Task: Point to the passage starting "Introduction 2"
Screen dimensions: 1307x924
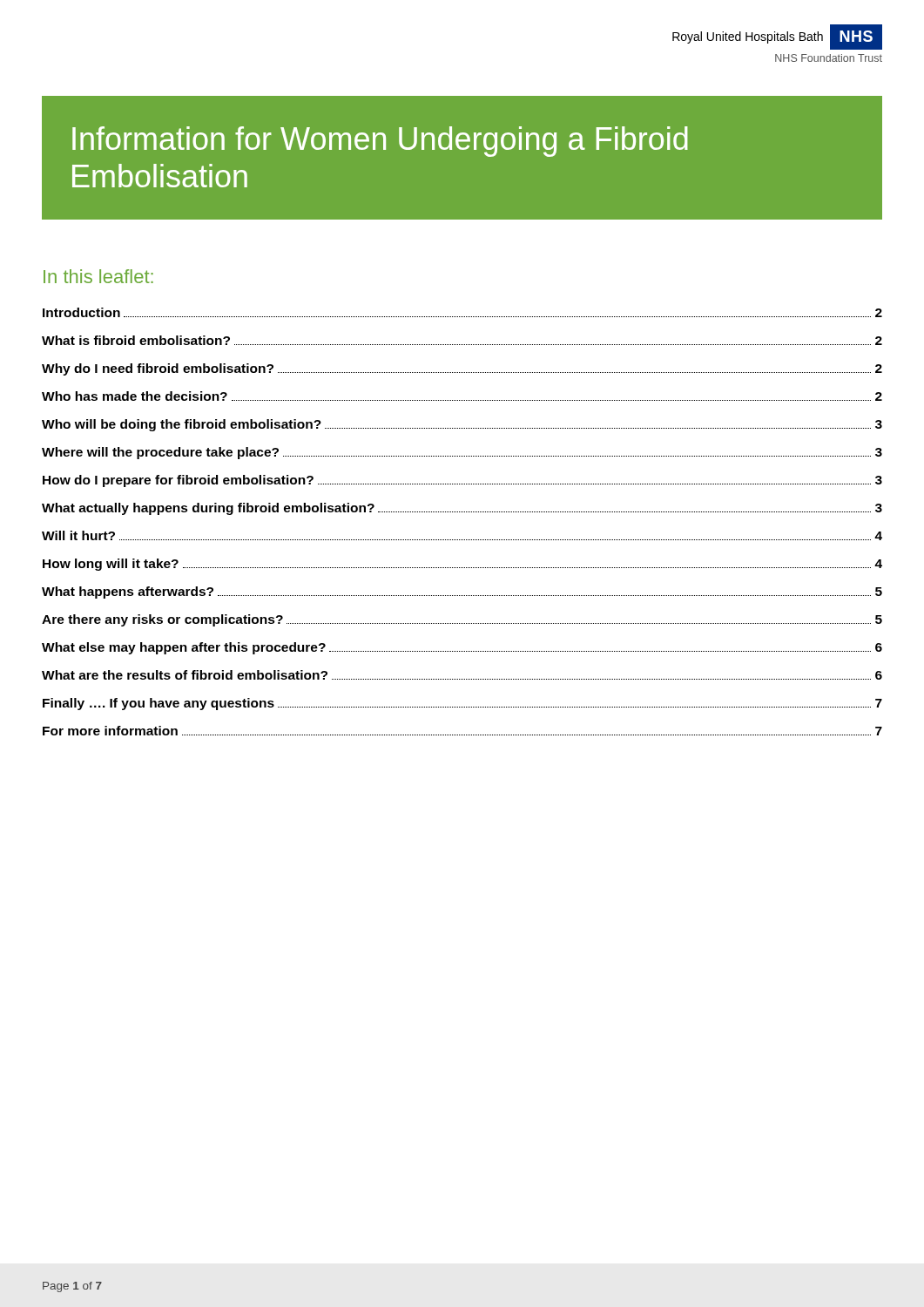Action: point(462,313)
